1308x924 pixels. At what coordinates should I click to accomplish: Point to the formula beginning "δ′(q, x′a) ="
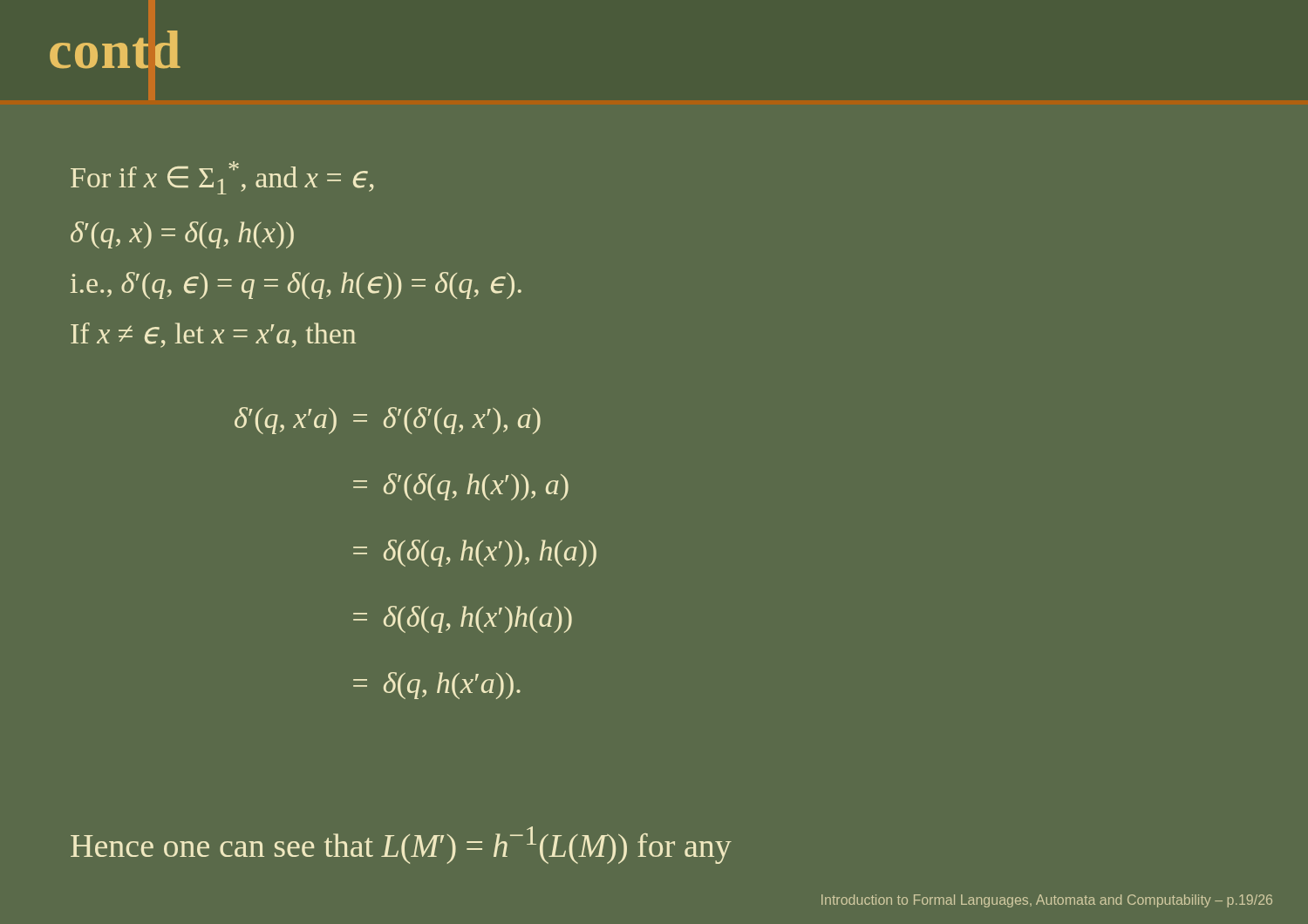click(416, 551)
